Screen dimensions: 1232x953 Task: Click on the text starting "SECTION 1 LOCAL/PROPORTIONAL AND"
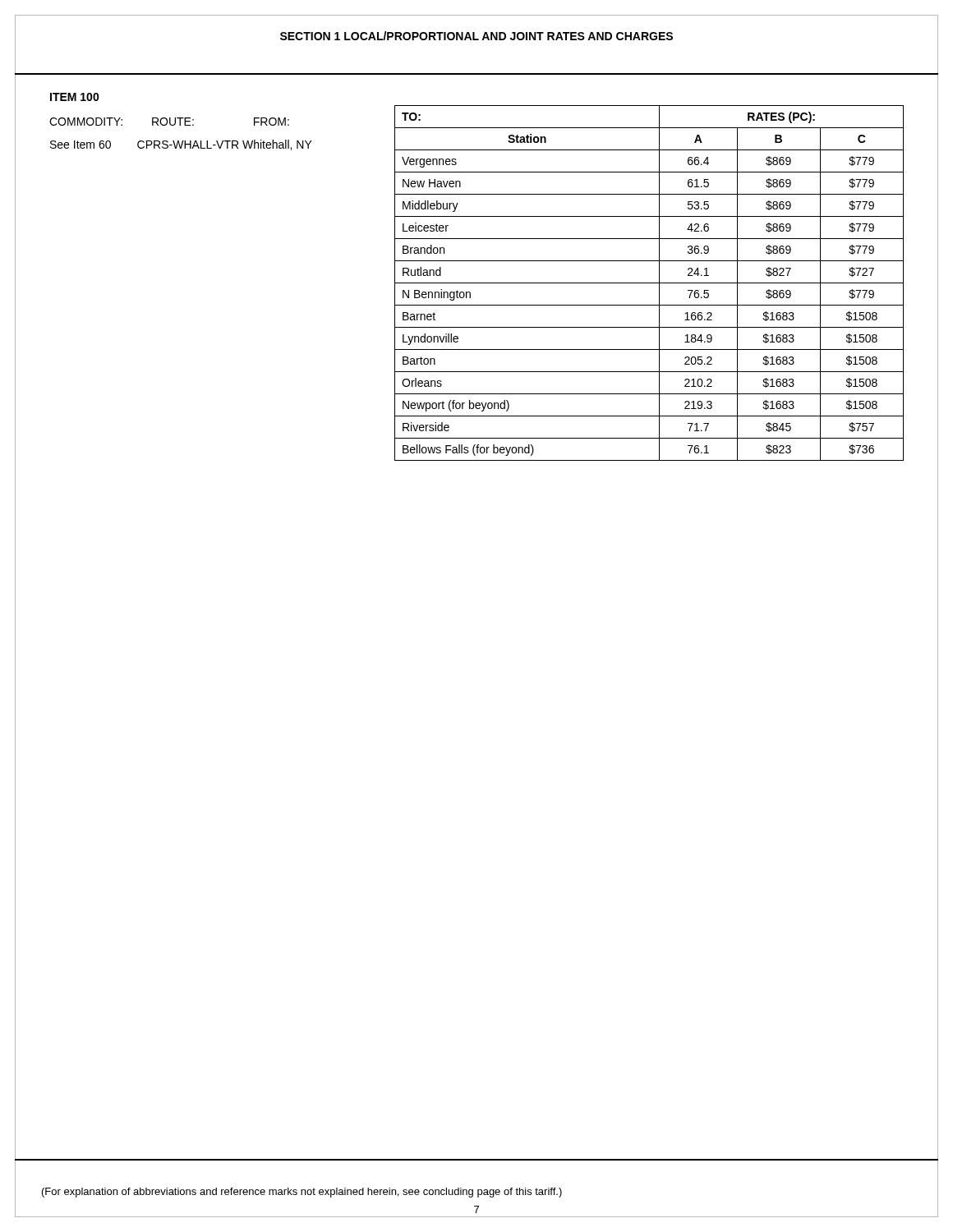coord(476,36)
